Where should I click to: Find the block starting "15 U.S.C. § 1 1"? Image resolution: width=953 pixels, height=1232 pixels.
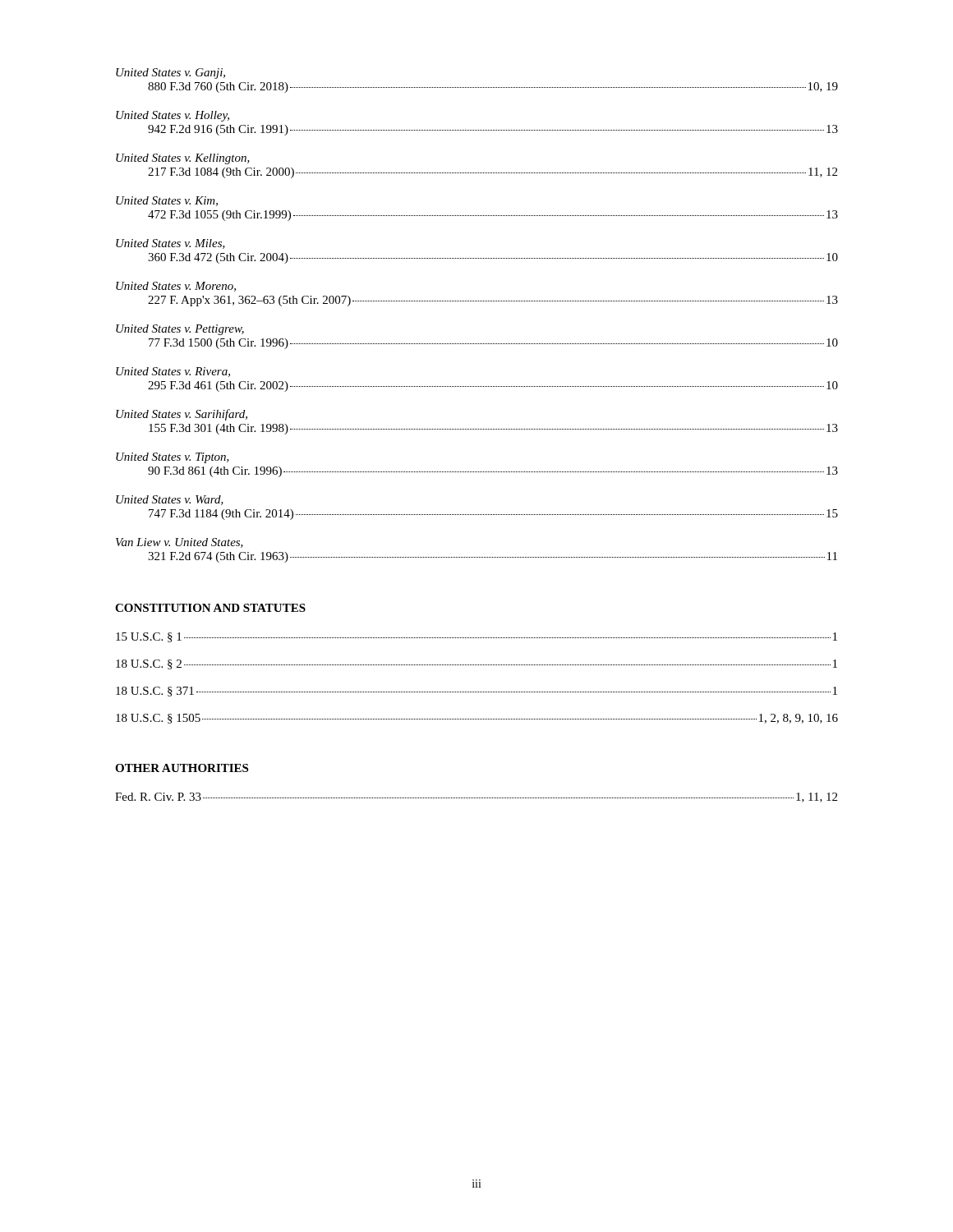476,637
